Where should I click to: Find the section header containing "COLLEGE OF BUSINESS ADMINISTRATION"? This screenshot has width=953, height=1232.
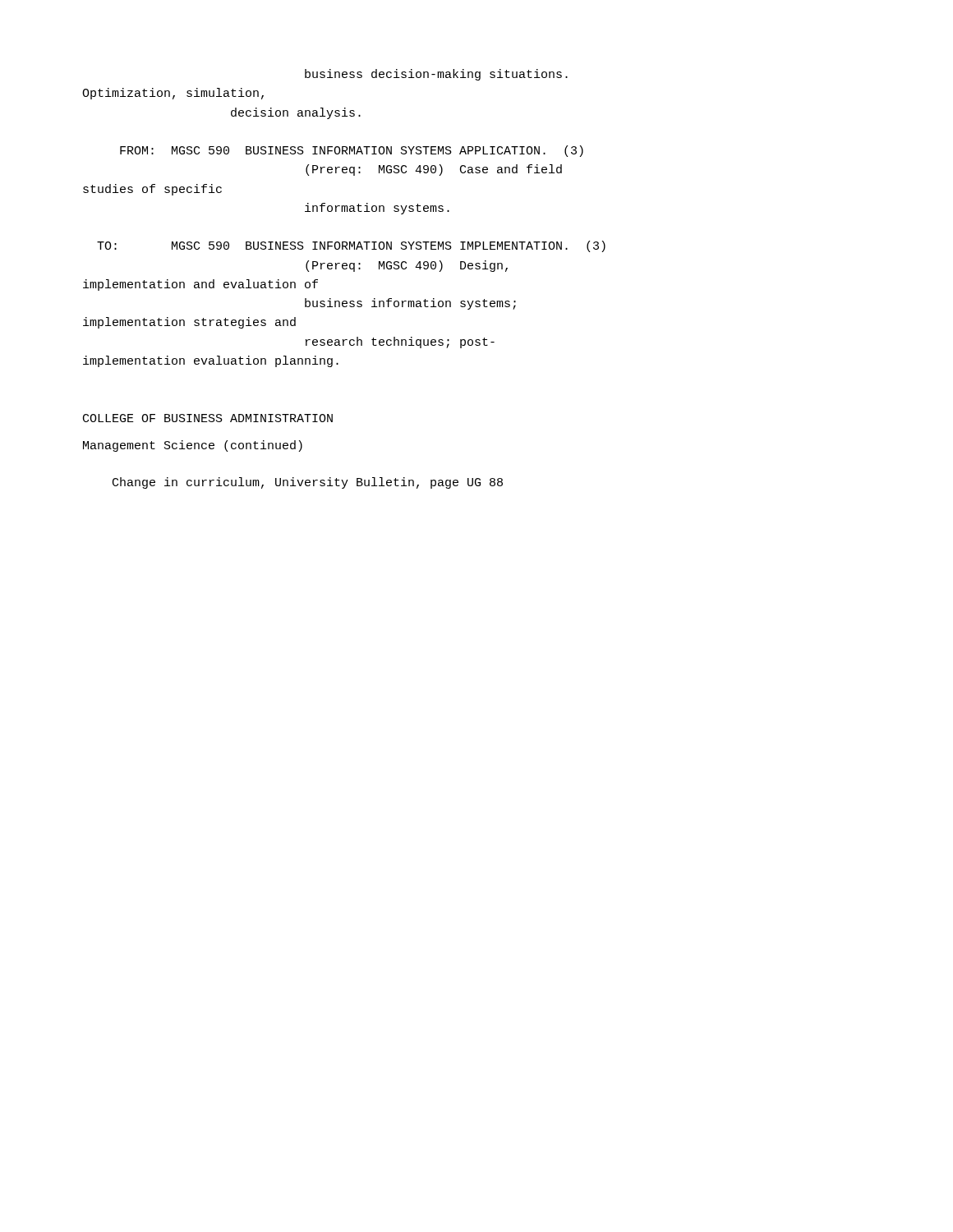[x=208, y=419]
